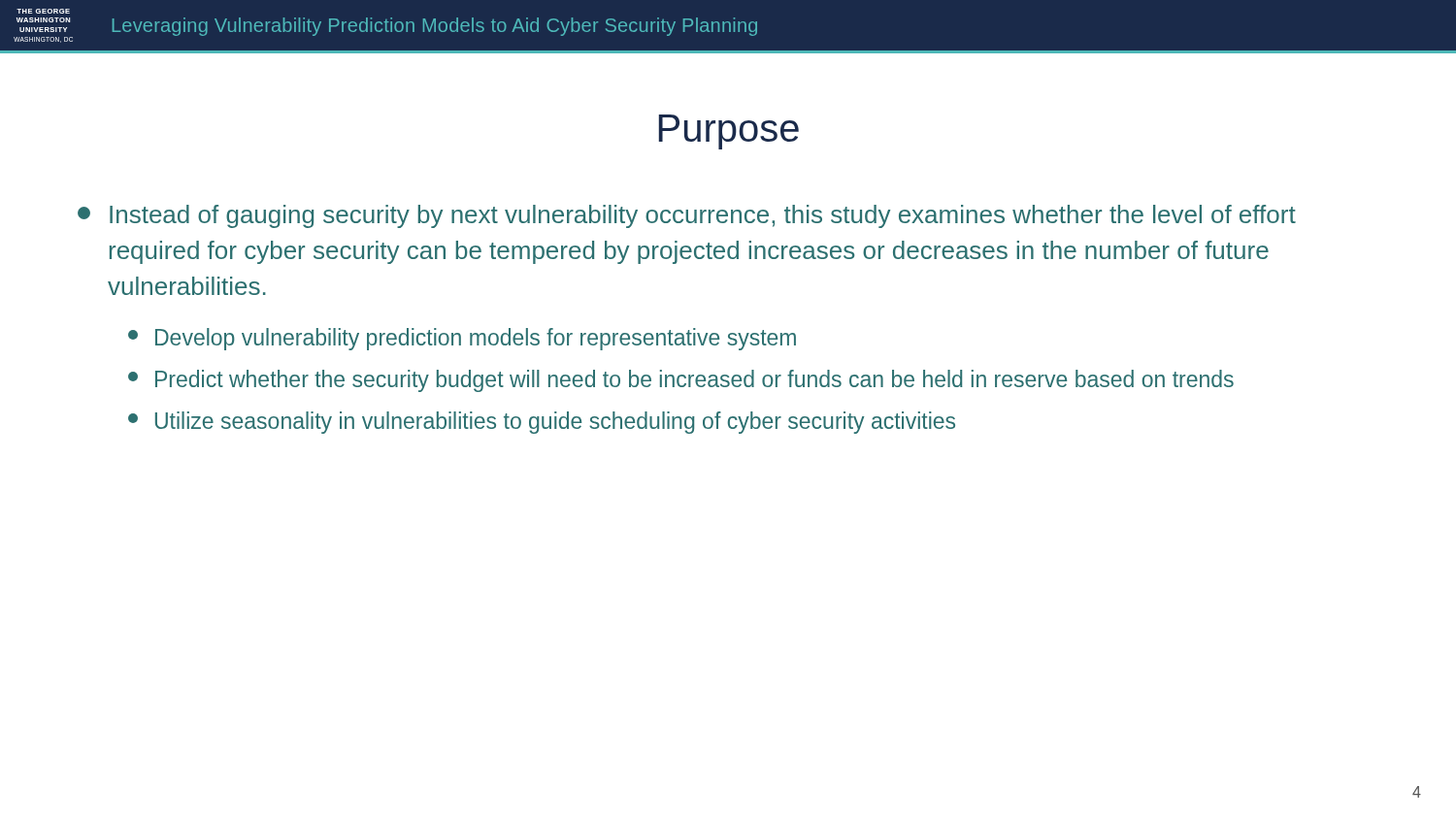The width and height of the screenshot is (1456, 819).
Task: Point to the block starting "Predict whether the security budget will need"
Action: point(681,380)
